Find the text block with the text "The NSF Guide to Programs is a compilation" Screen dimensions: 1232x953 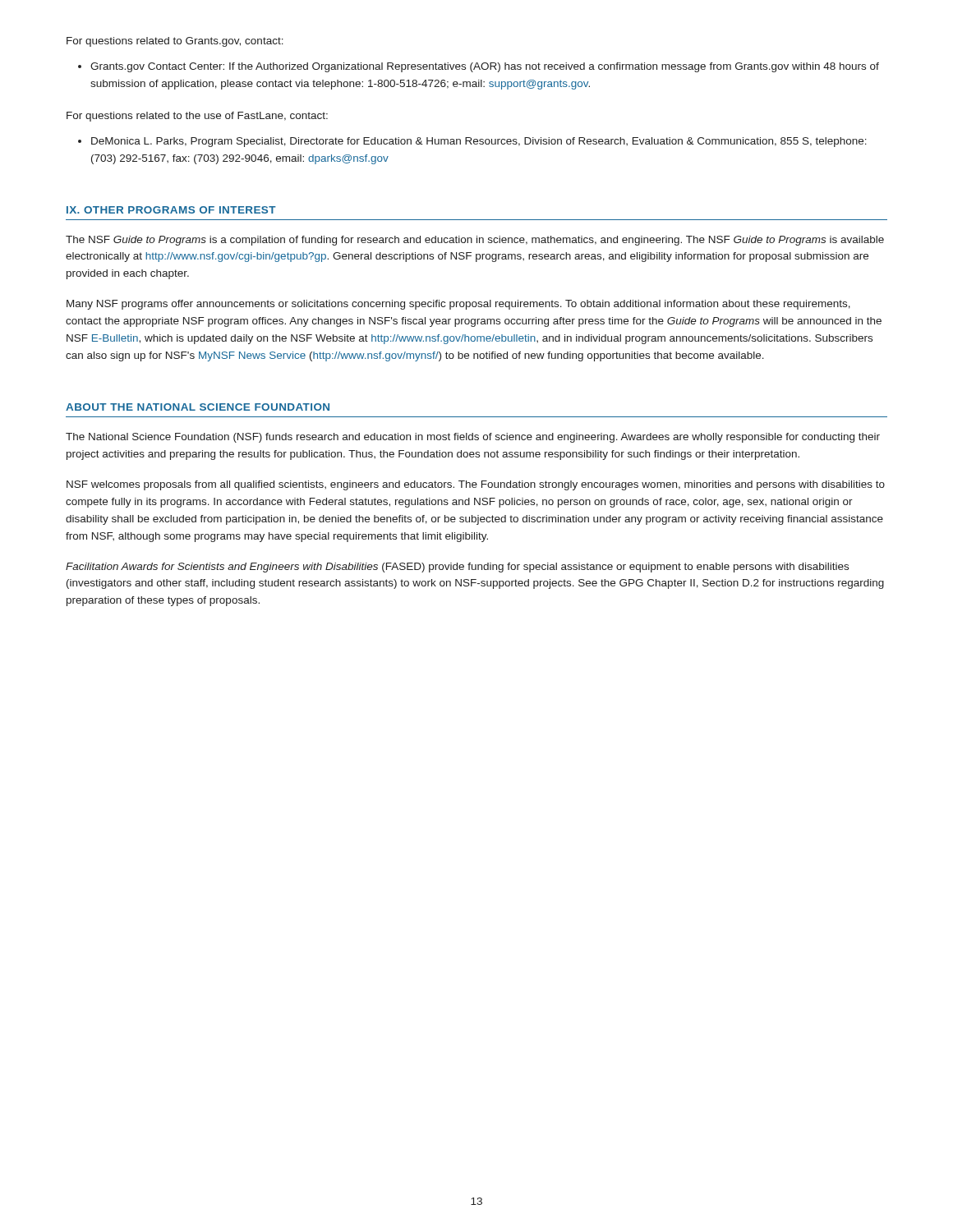pos(475,256)
